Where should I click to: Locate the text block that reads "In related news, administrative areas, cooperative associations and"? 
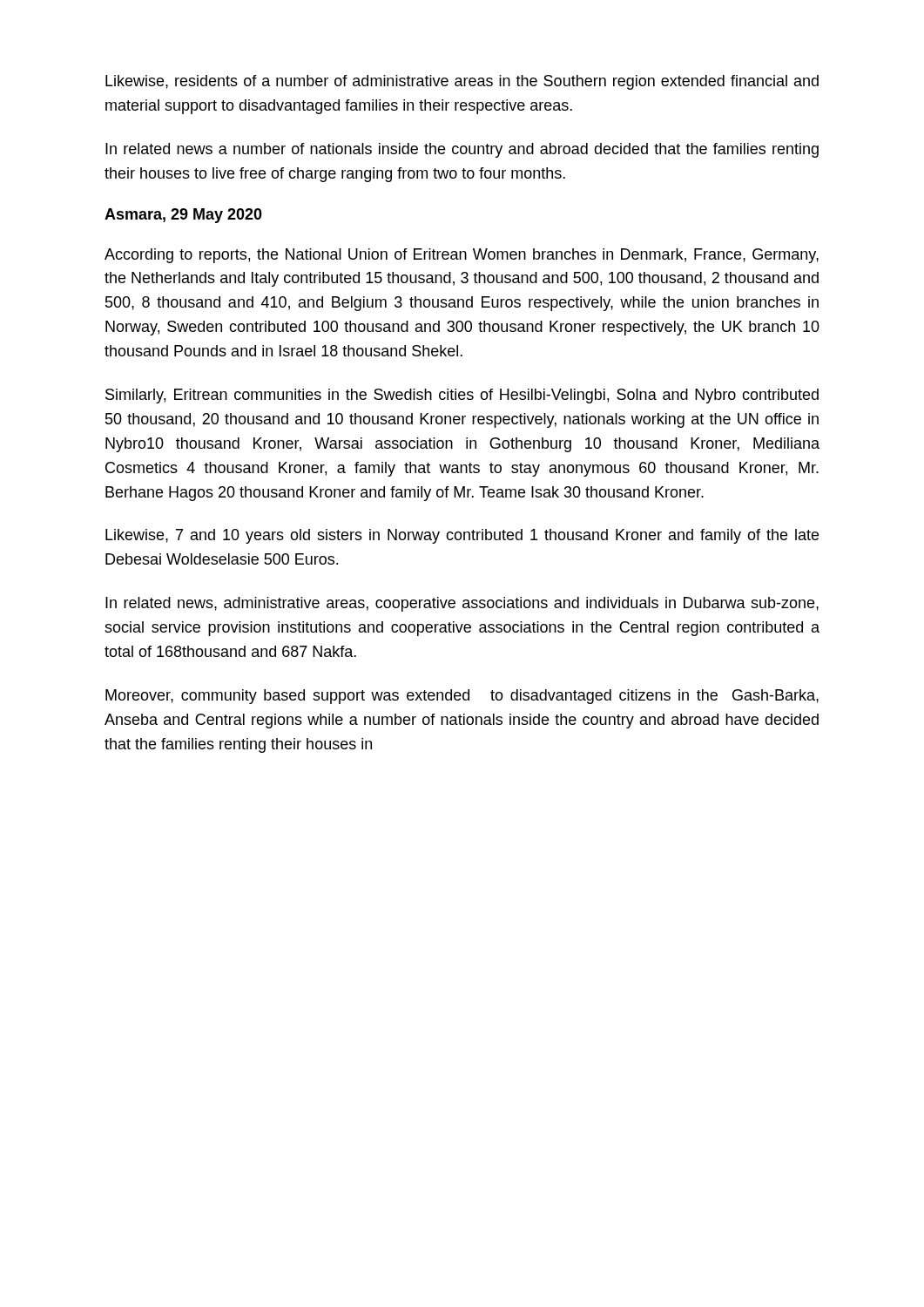[462, 627]
